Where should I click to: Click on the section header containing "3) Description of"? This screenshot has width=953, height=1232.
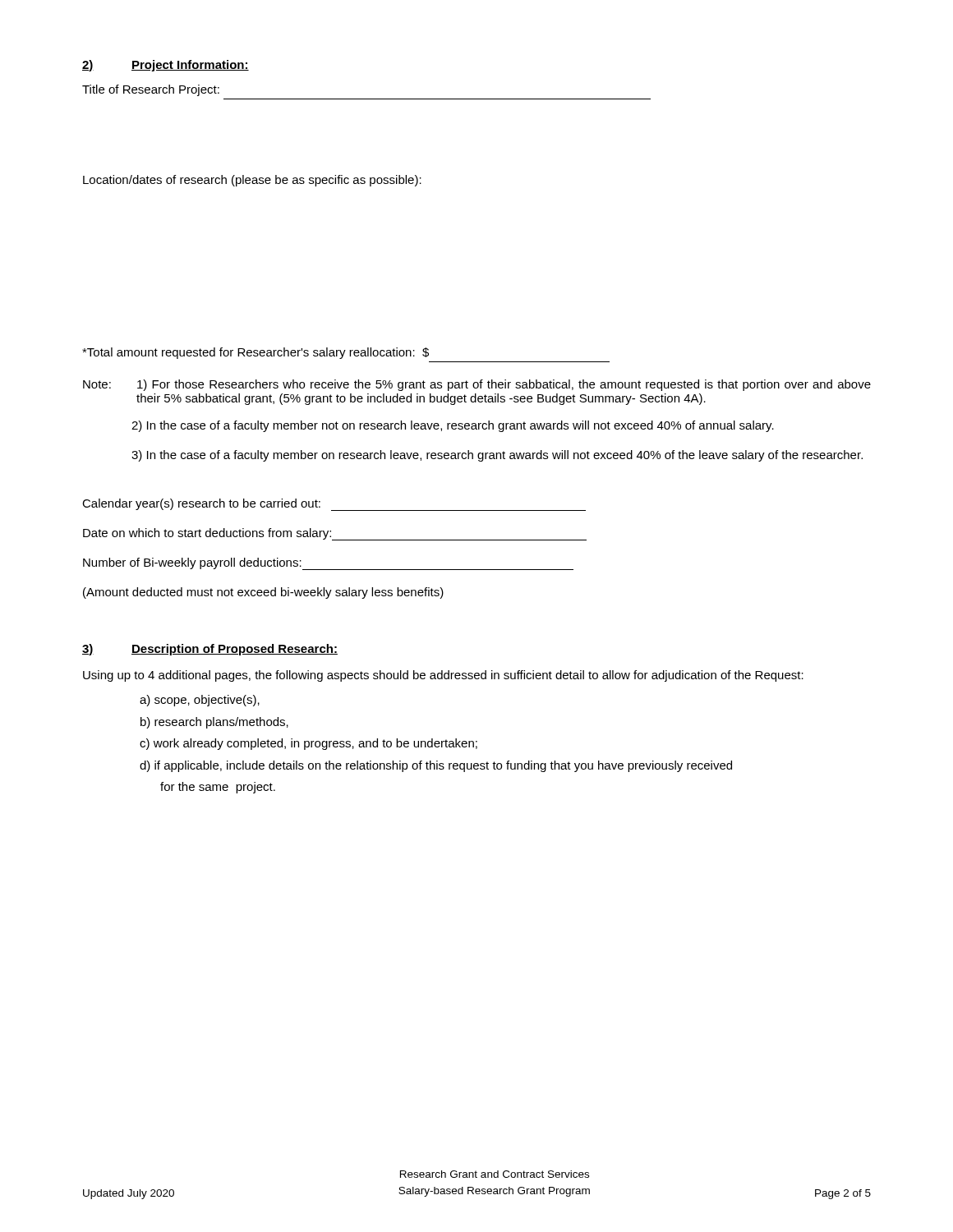click(x=210, y=648)
